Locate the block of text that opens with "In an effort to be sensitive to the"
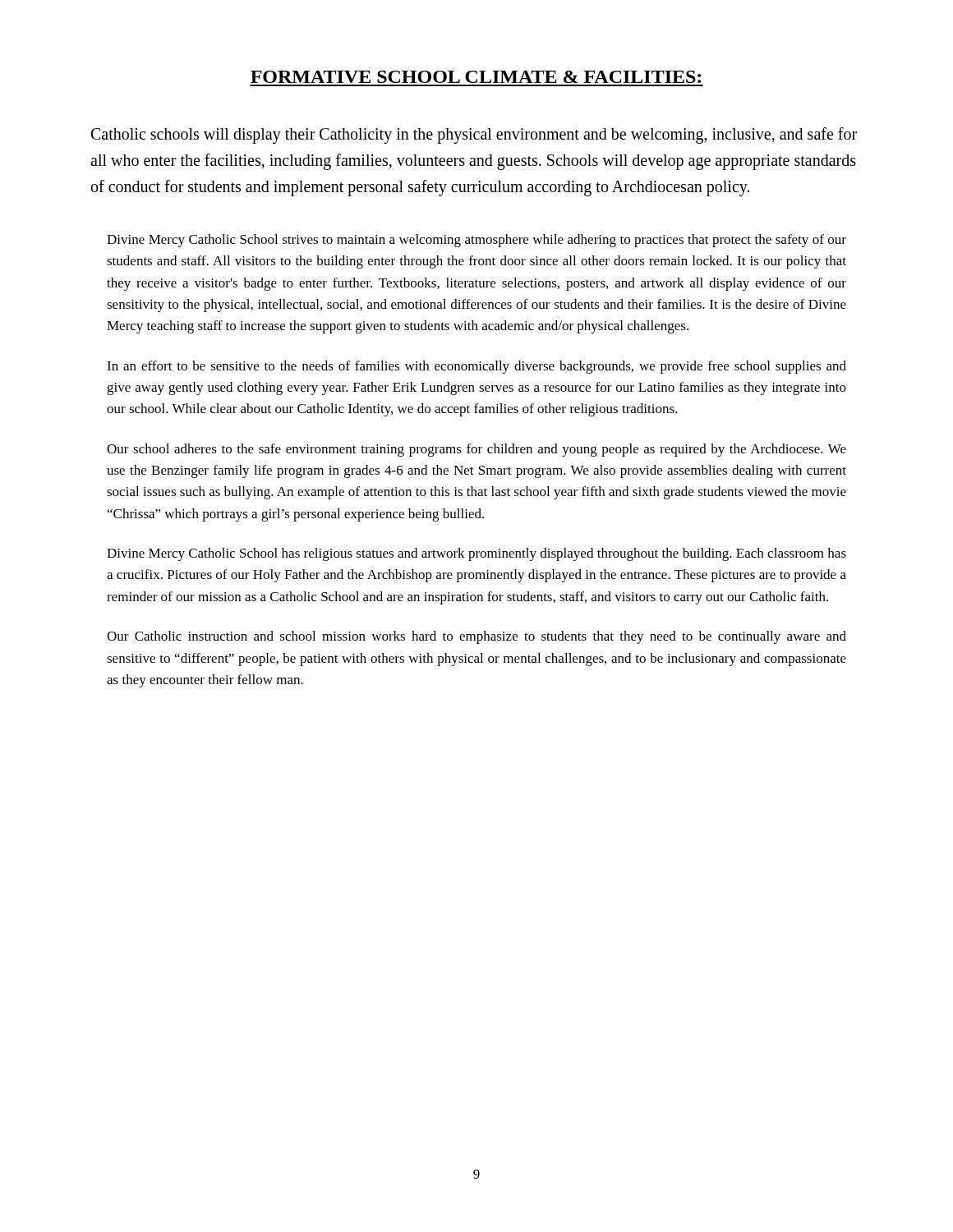This screenshot has height=1232, width=953. pos(476,387)
